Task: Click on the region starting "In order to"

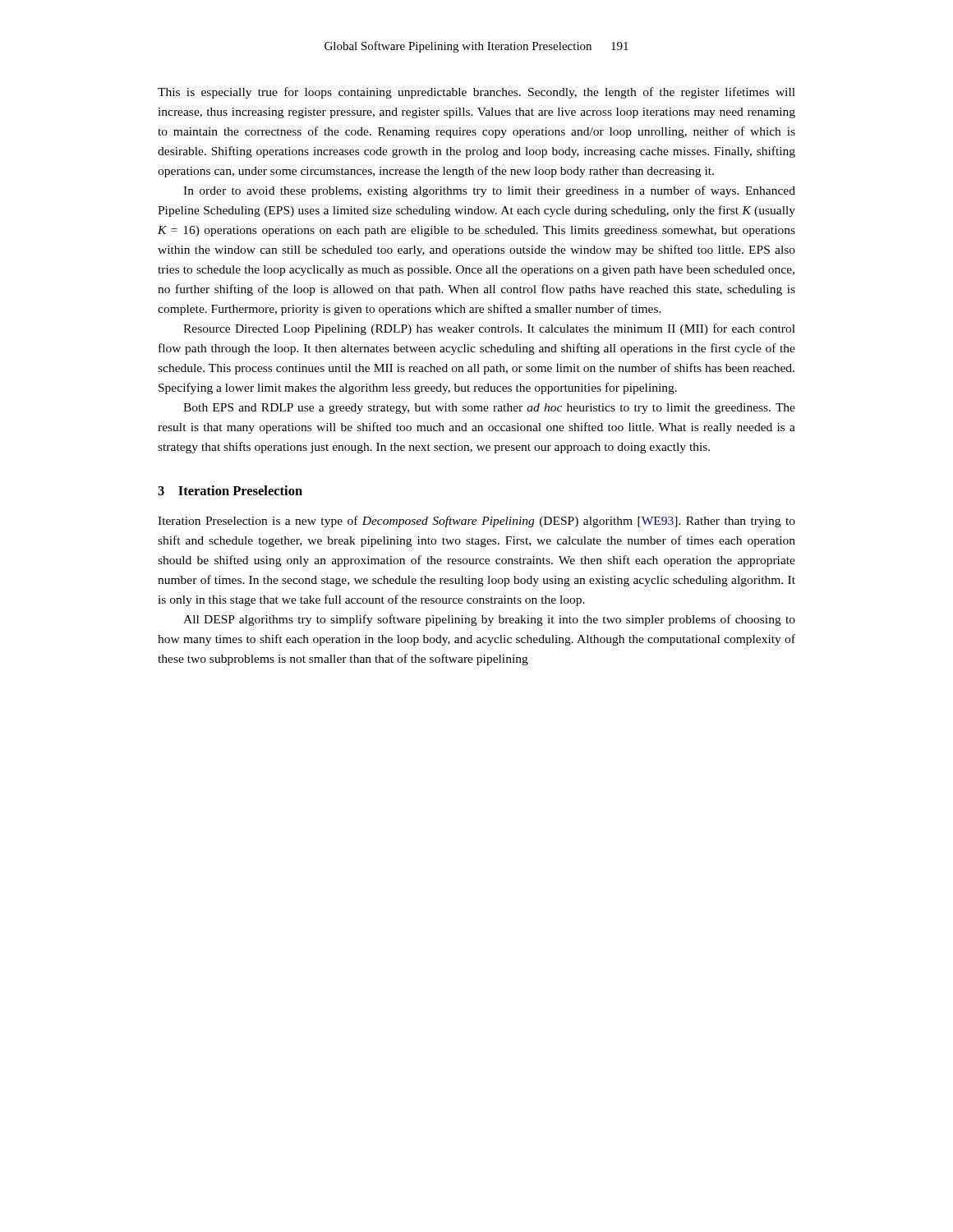Action: point(476,250)
